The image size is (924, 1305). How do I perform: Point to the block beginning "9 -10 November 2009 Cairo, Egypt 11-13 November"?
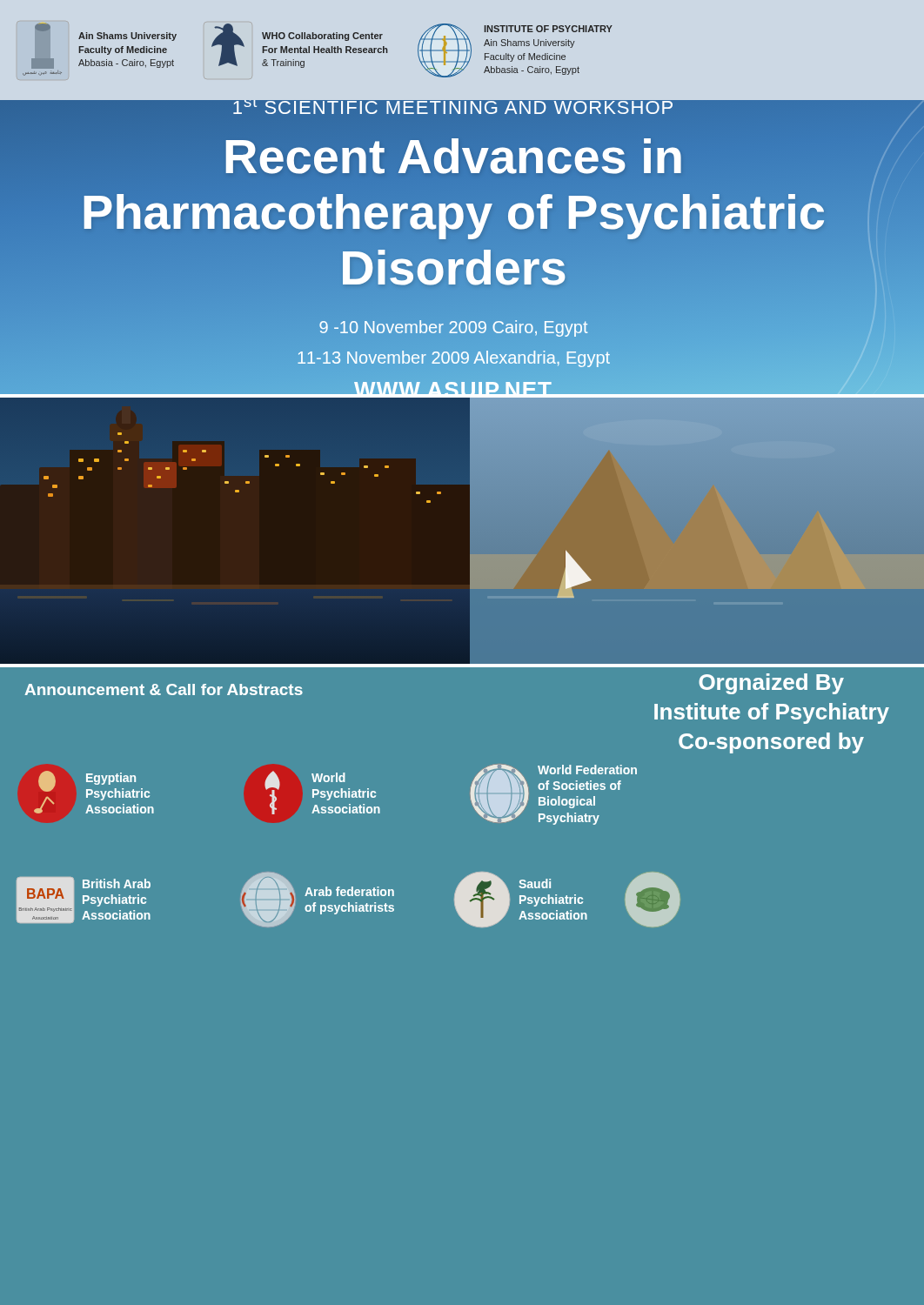coord(453,358)
